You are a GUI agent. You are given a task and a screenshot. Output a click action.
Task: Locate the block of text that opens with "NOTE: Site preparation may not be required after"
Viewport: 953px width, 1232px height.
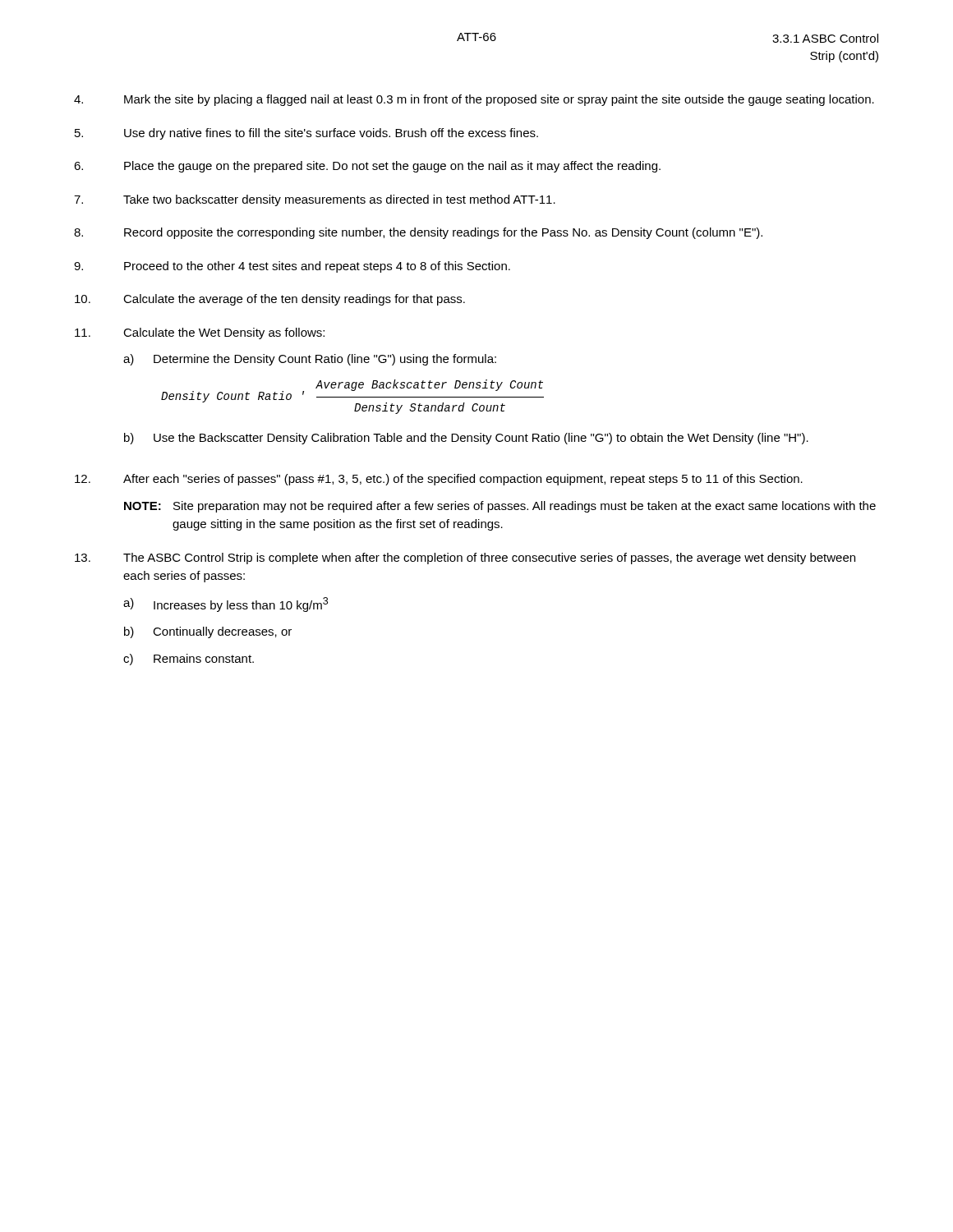point(501,515)
